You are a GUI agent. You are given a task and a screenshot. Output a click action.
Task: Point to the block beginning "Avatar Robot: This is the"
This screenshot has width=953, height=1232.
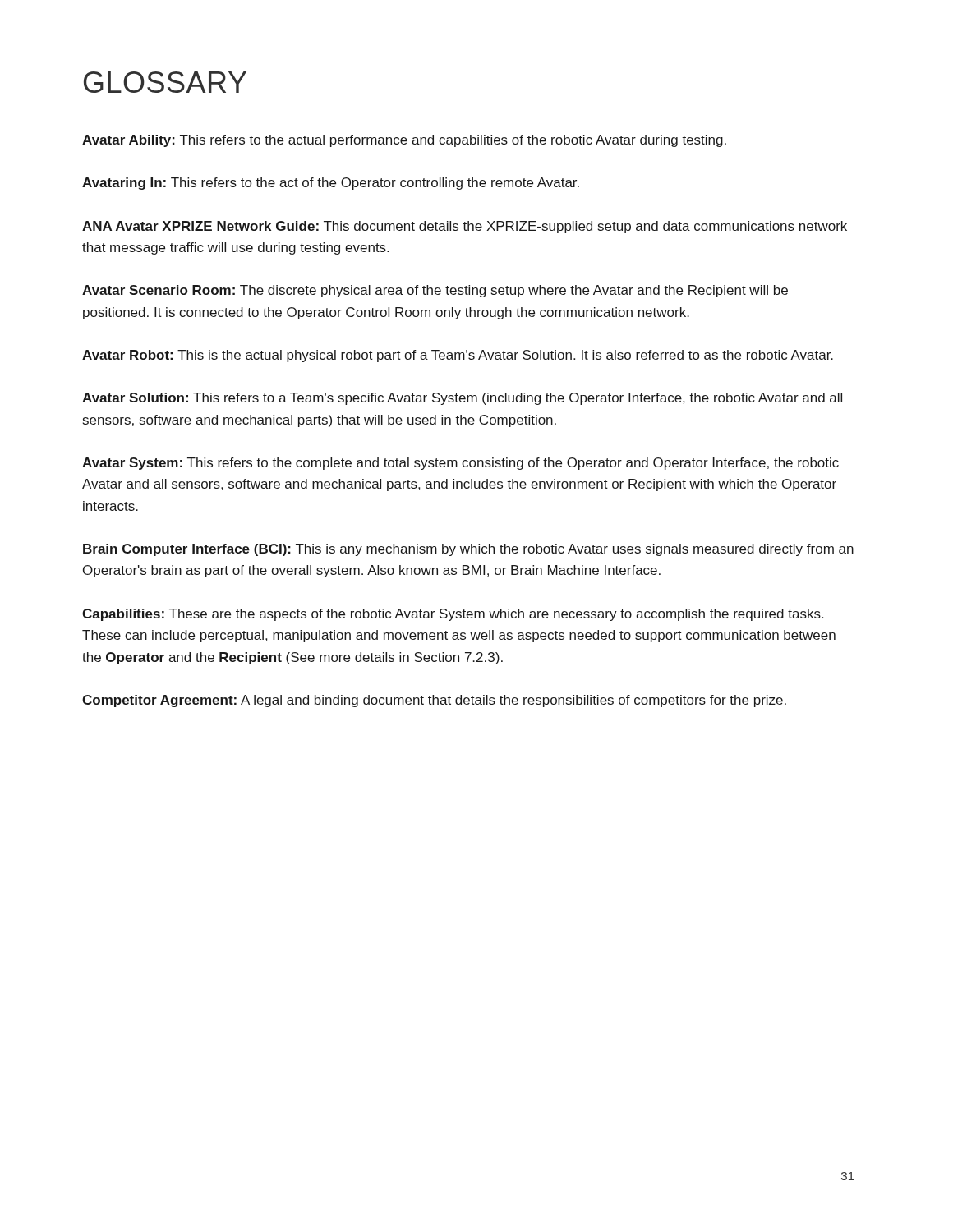click(x=458, y=355)
